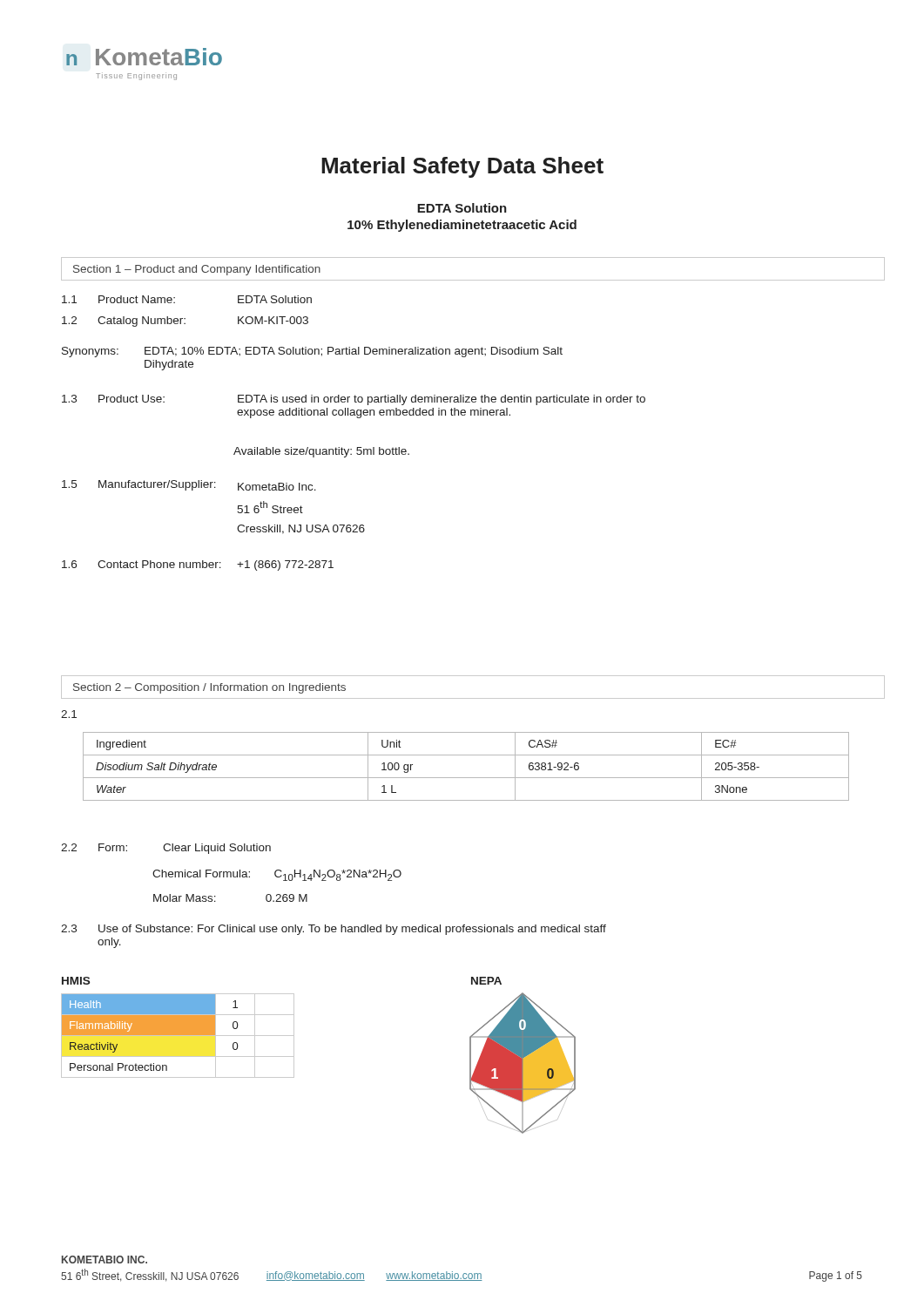
Task: Find the table that mentions "Personal Protection"
Action: [178, 1036]
